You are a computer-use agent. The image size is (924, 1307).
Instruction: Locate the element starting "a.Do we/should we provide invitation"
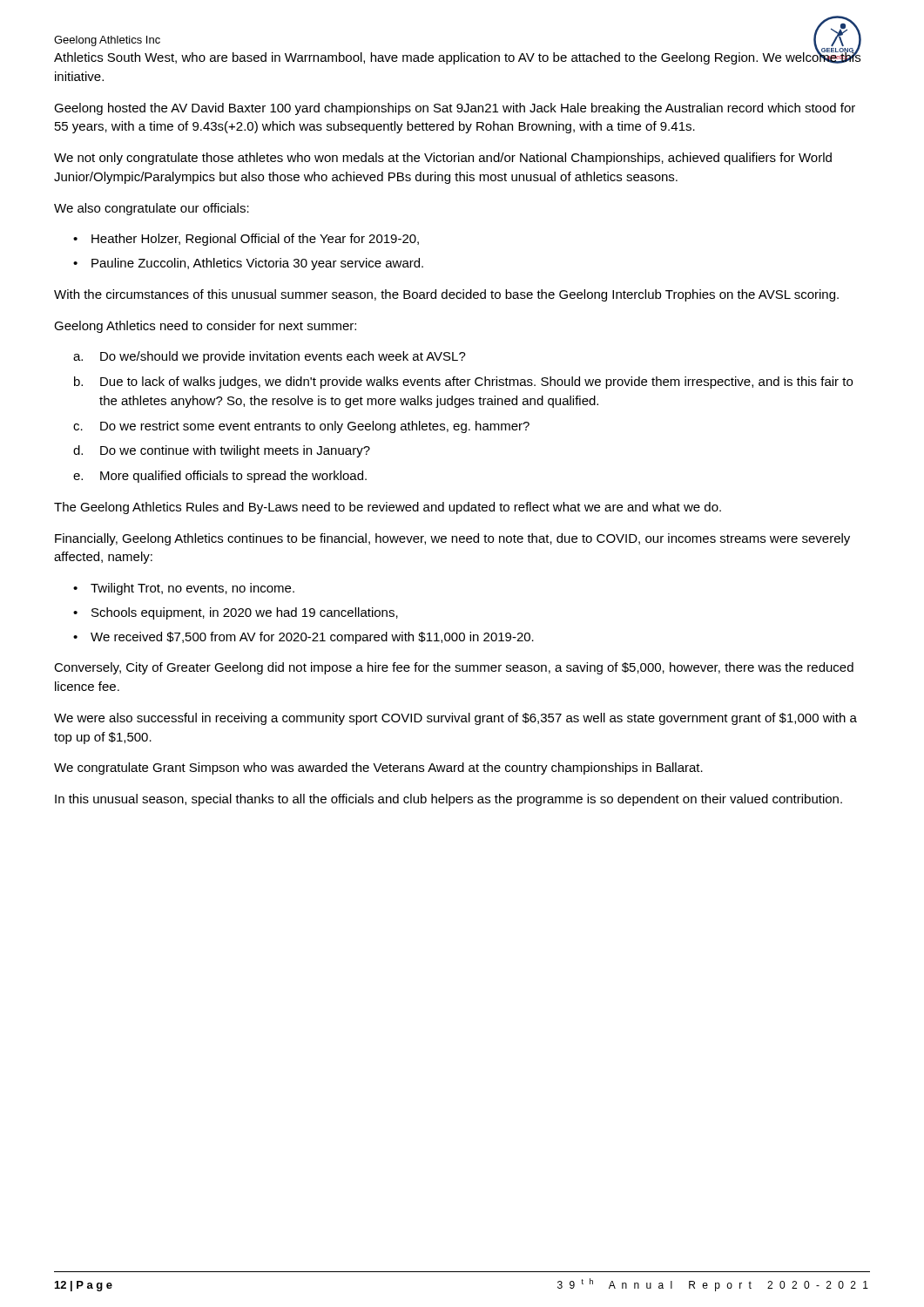(269, 356)
